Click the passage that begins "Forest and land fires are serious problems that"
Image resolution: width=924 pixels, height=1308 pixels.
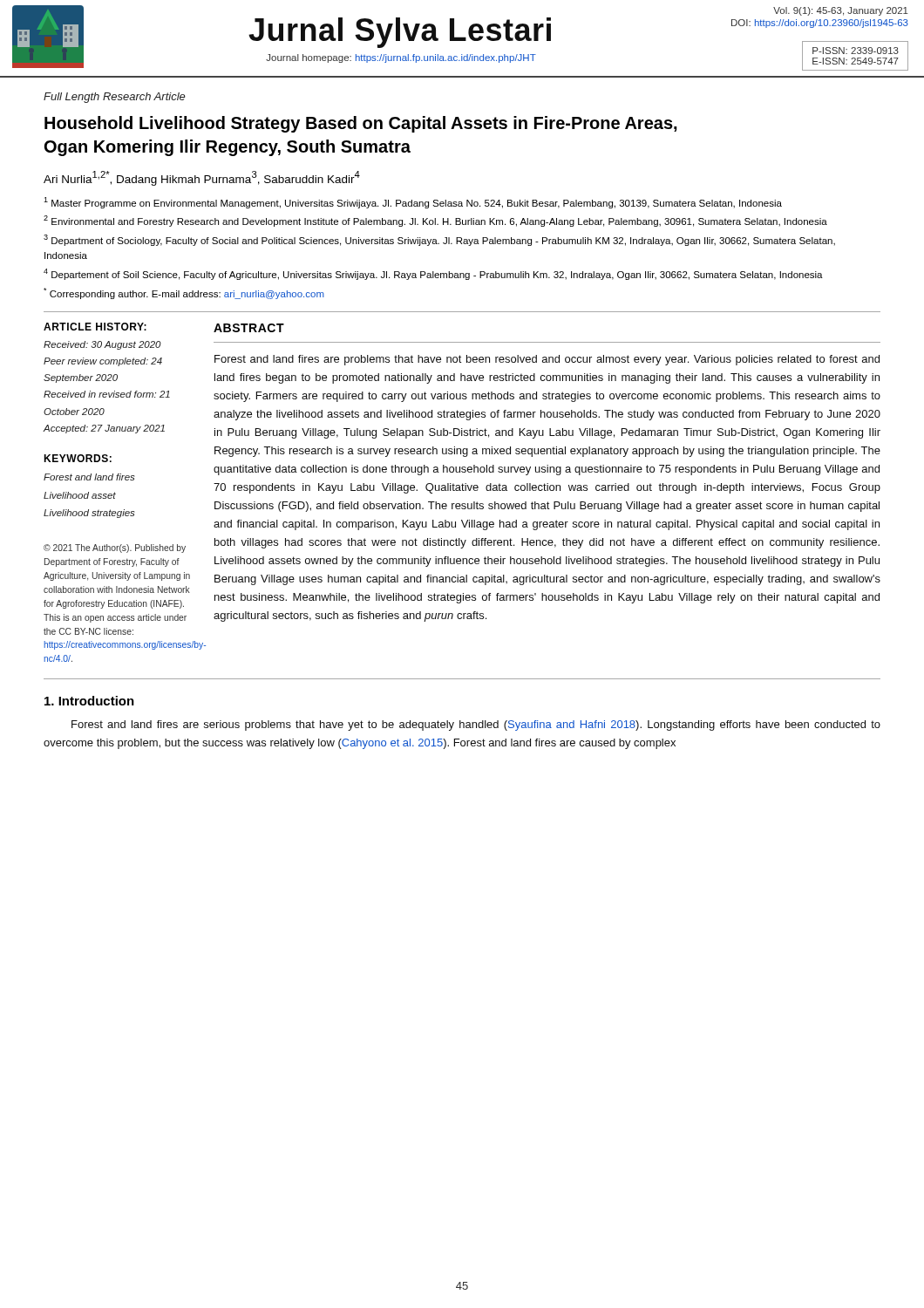pos(462,734)
